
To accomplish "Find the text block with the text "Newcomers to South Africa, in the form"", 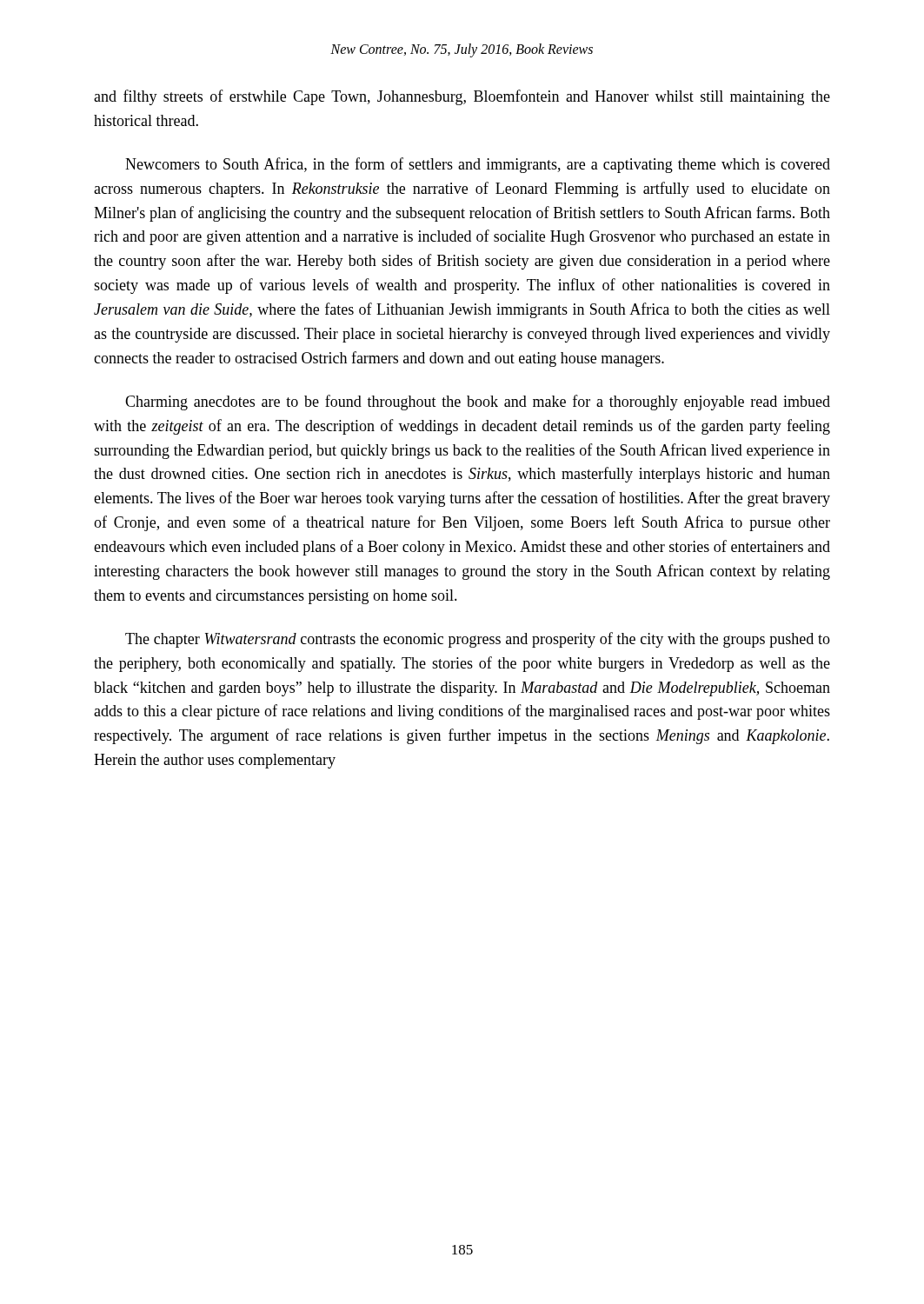I will (x=462, y=262).
